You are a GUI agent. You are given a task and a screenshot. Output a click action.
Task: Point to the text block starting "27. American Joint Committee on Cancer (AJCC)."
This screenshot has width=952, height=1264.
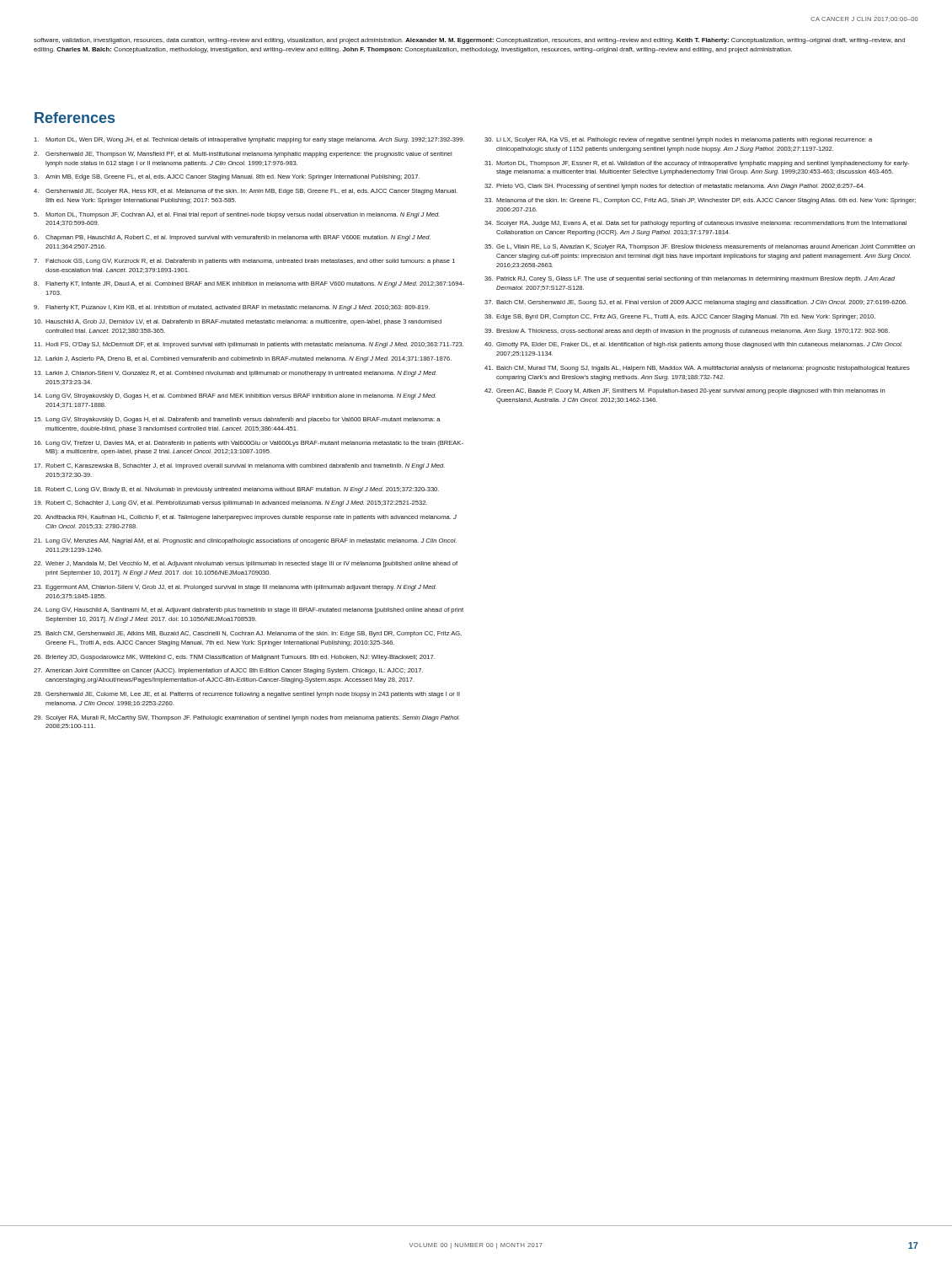(x=251, y=676)
